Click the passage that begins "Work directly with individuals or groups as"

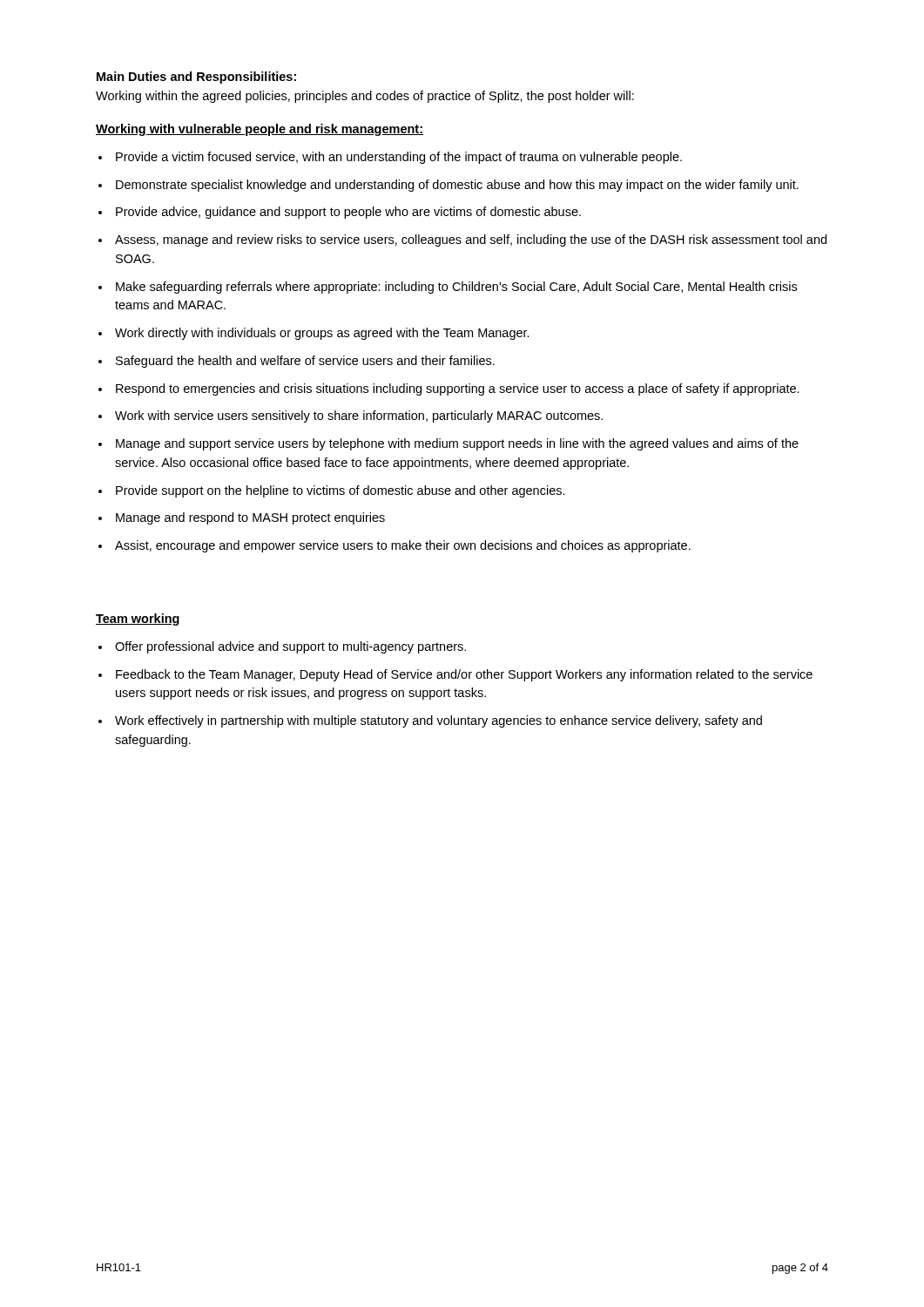point(470,334)
